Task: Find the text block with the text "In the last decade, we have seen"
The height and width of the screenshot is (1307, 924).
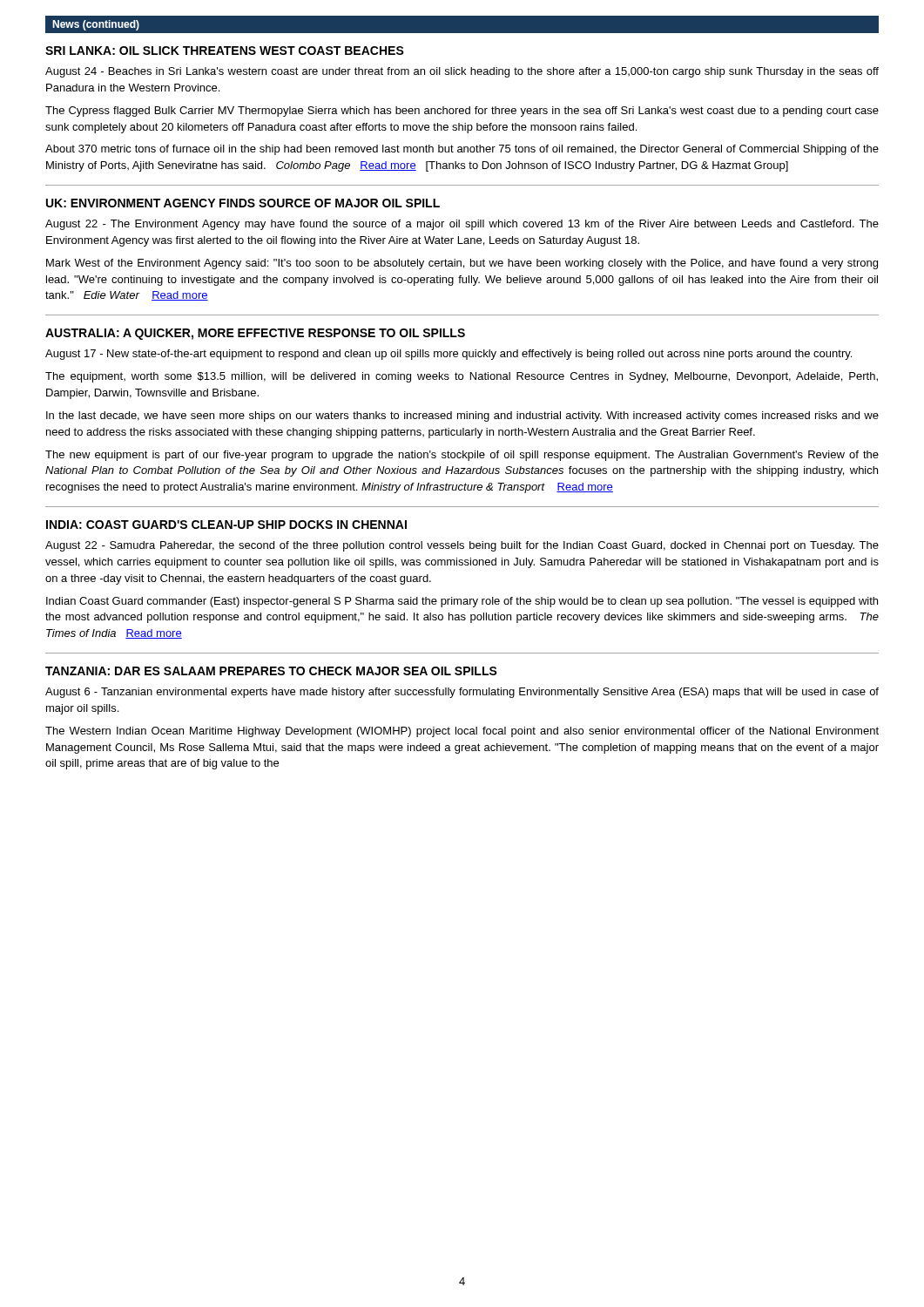Action: (x=462, y=423)
